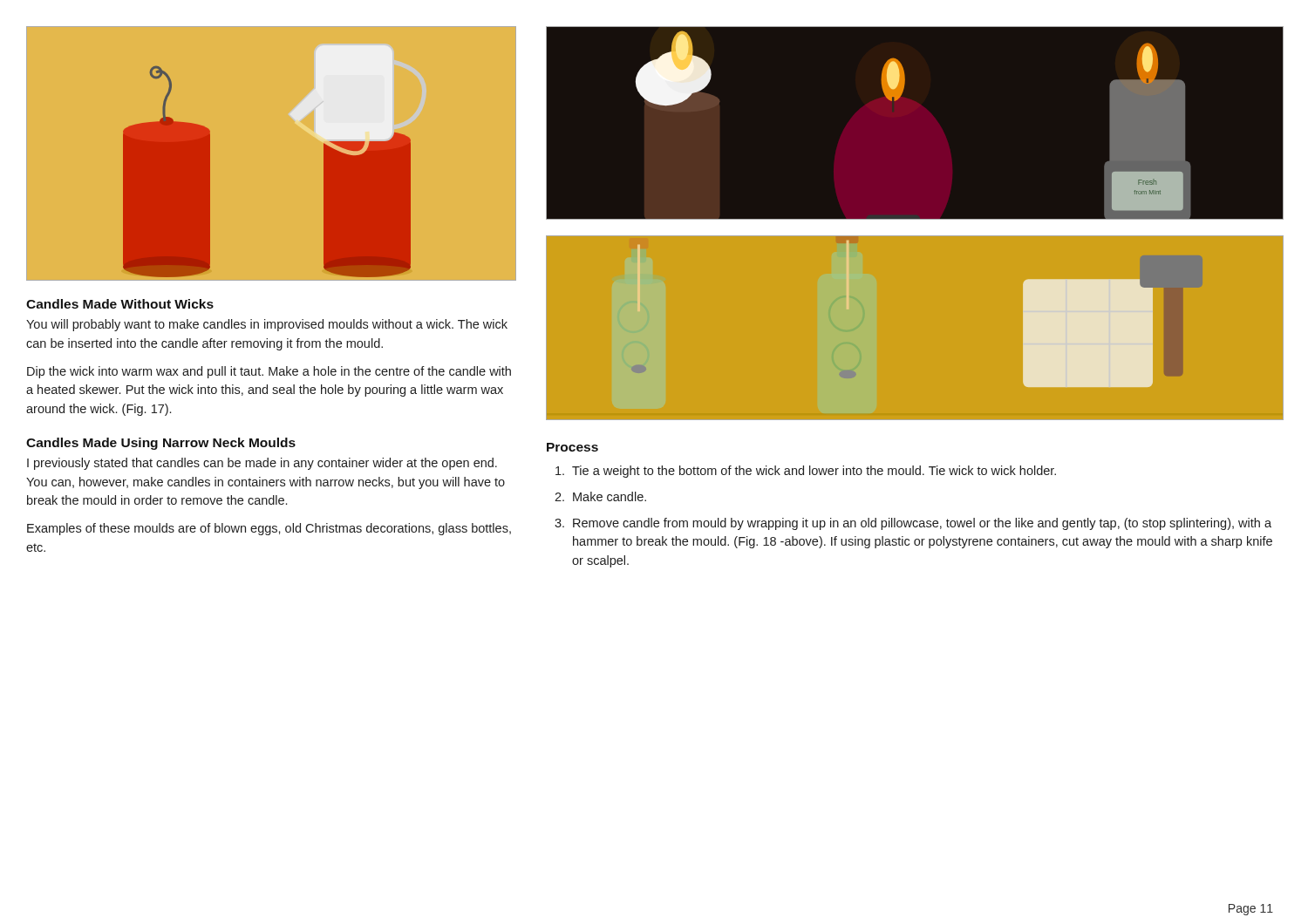This screenshot has width=1308, height=924.
Task: Point to the block beginning "Tie a weight to"
Action: [801, 471]
